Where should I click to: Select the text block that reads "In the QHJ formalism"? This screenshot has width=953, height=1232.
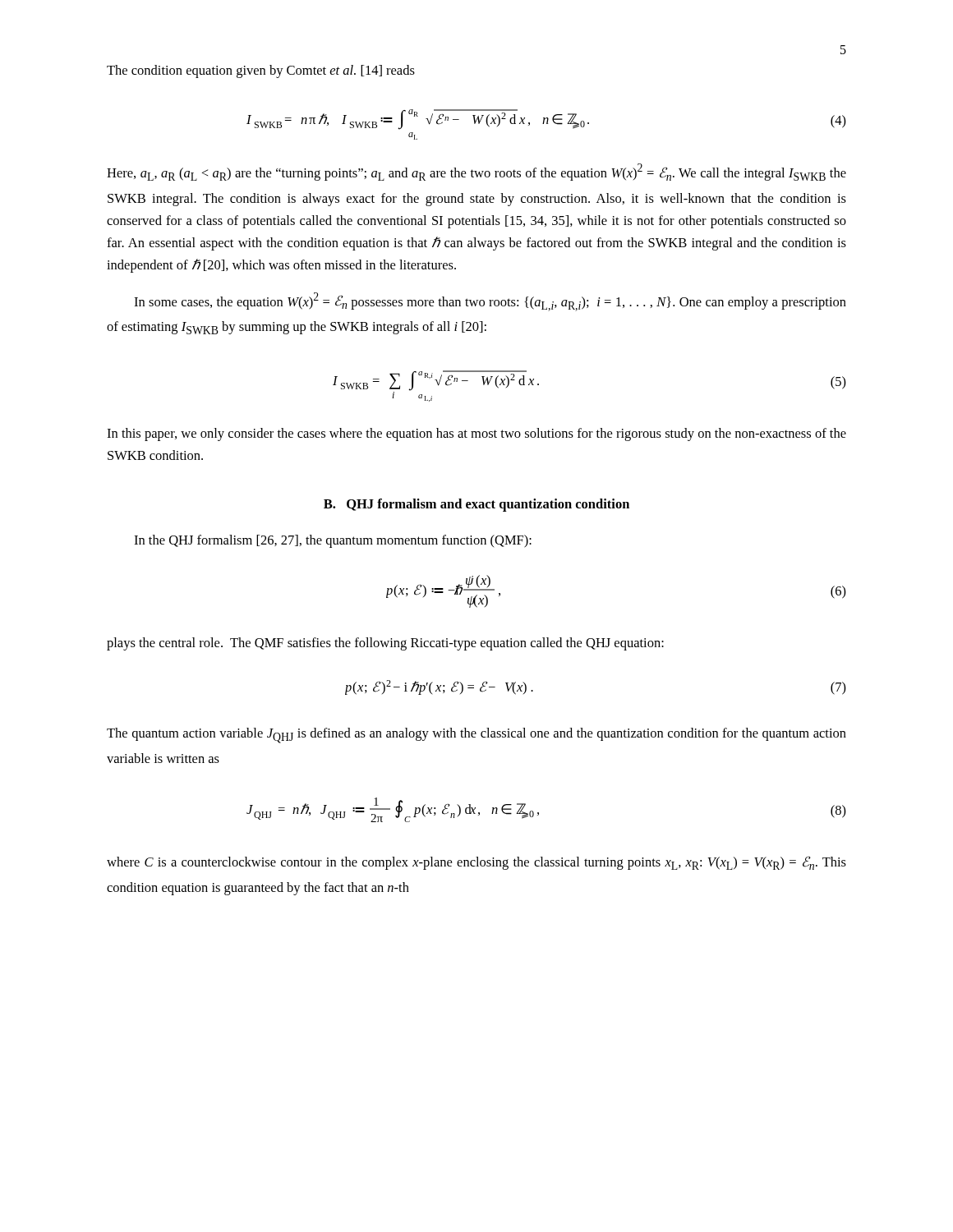coord(476,541)
